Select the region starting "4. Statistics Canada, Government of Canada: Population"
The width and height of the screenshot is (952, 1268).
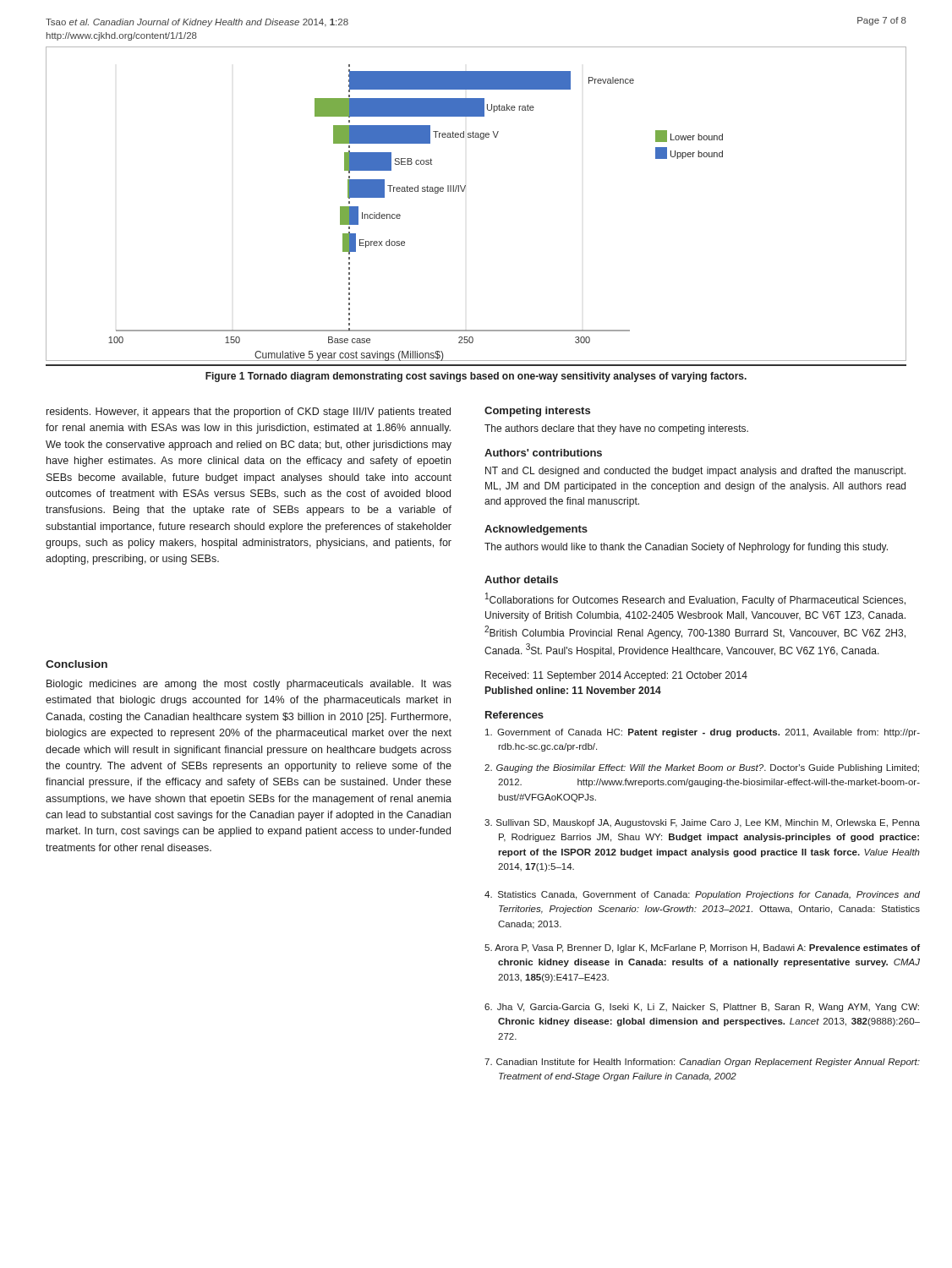pos(702,909)
